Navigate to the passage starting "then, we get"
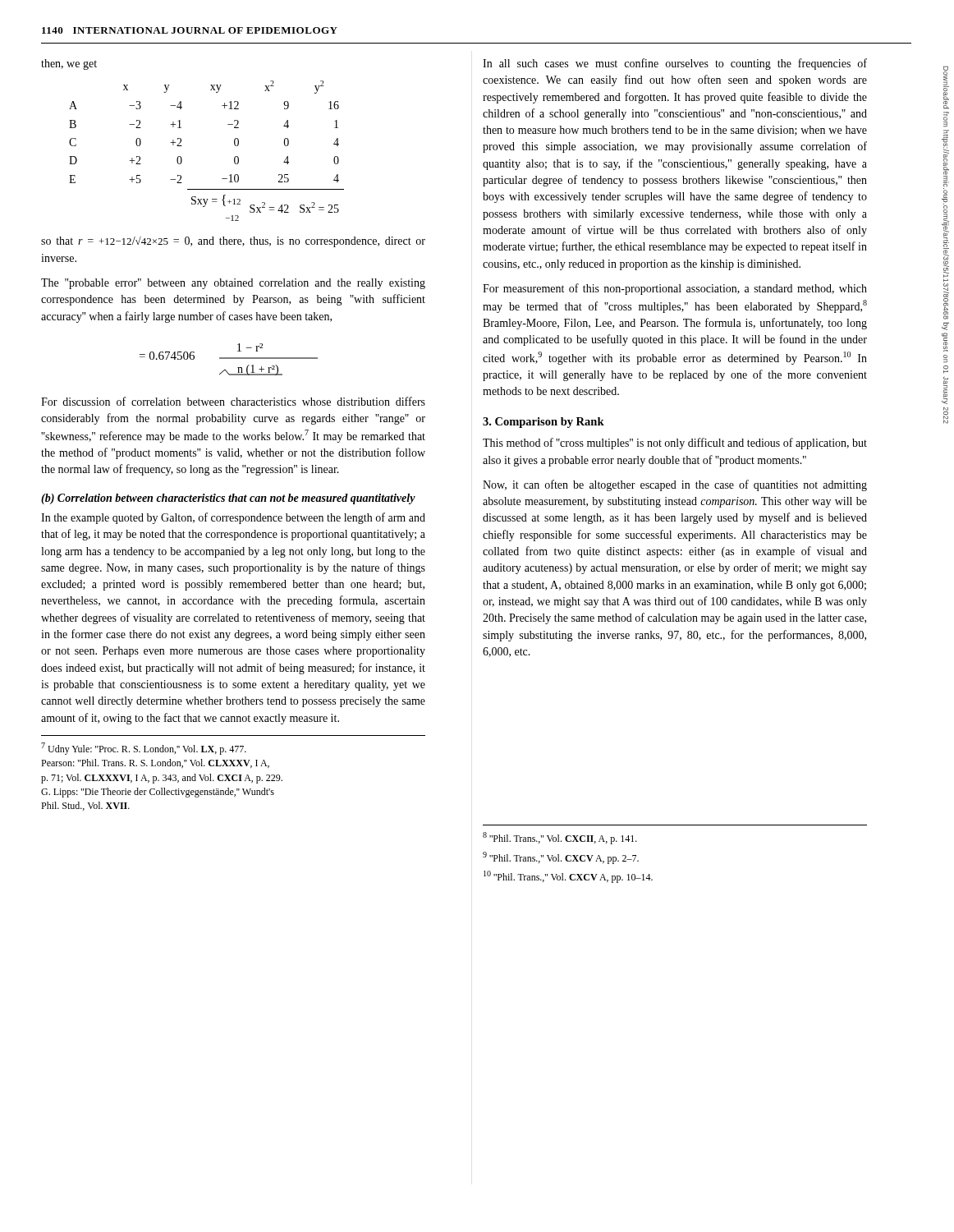The height and width of the screenshot is (1232, 954). pos(69,64)
